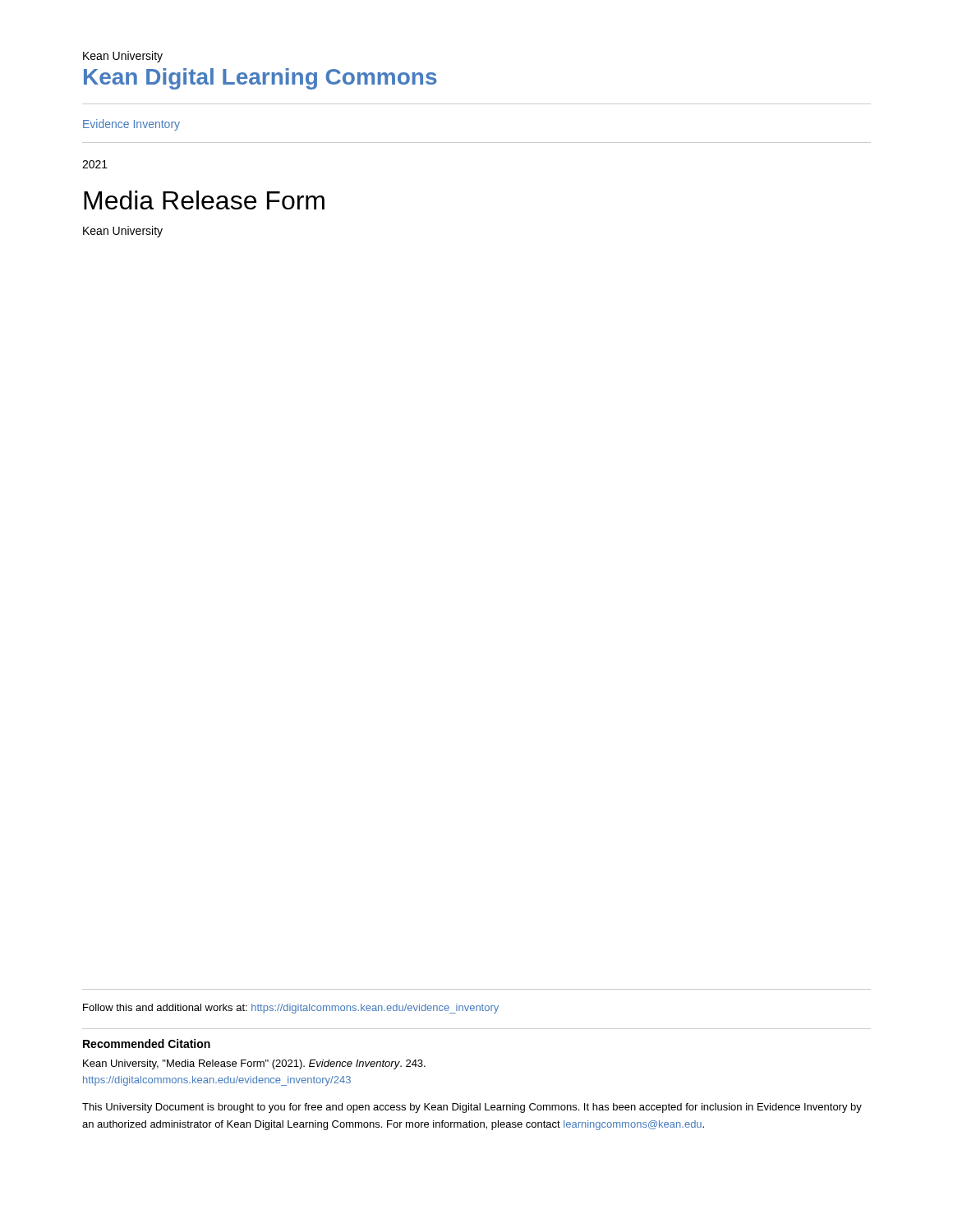Locate the text block with the text "Kean University, "Media Release Form""

[254, 1072]
